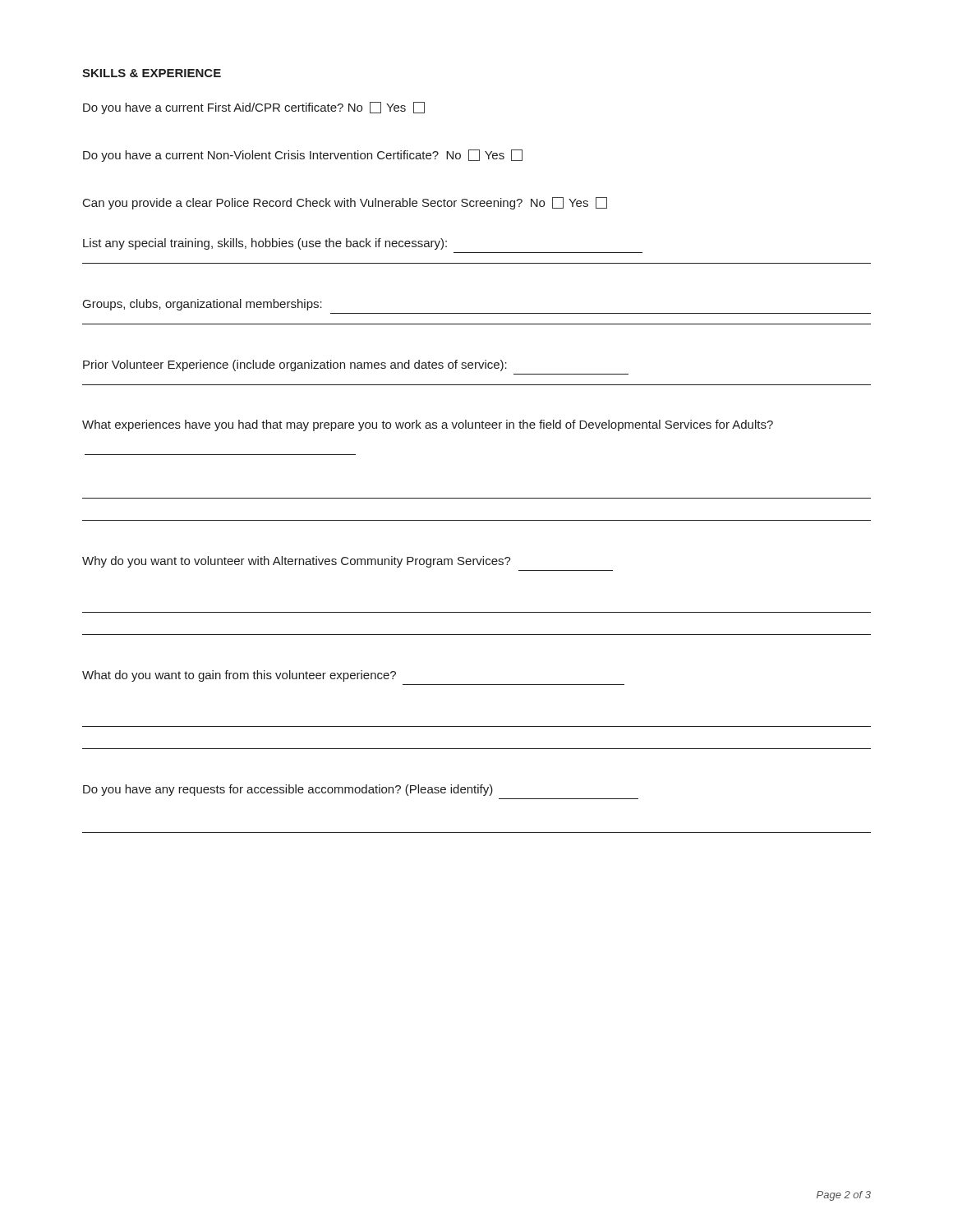953x1232 pixels.
Task: Find the text block with the text "Do you have a current Non-Violent"
Action: pyautogui.click(x=302, y=155)
